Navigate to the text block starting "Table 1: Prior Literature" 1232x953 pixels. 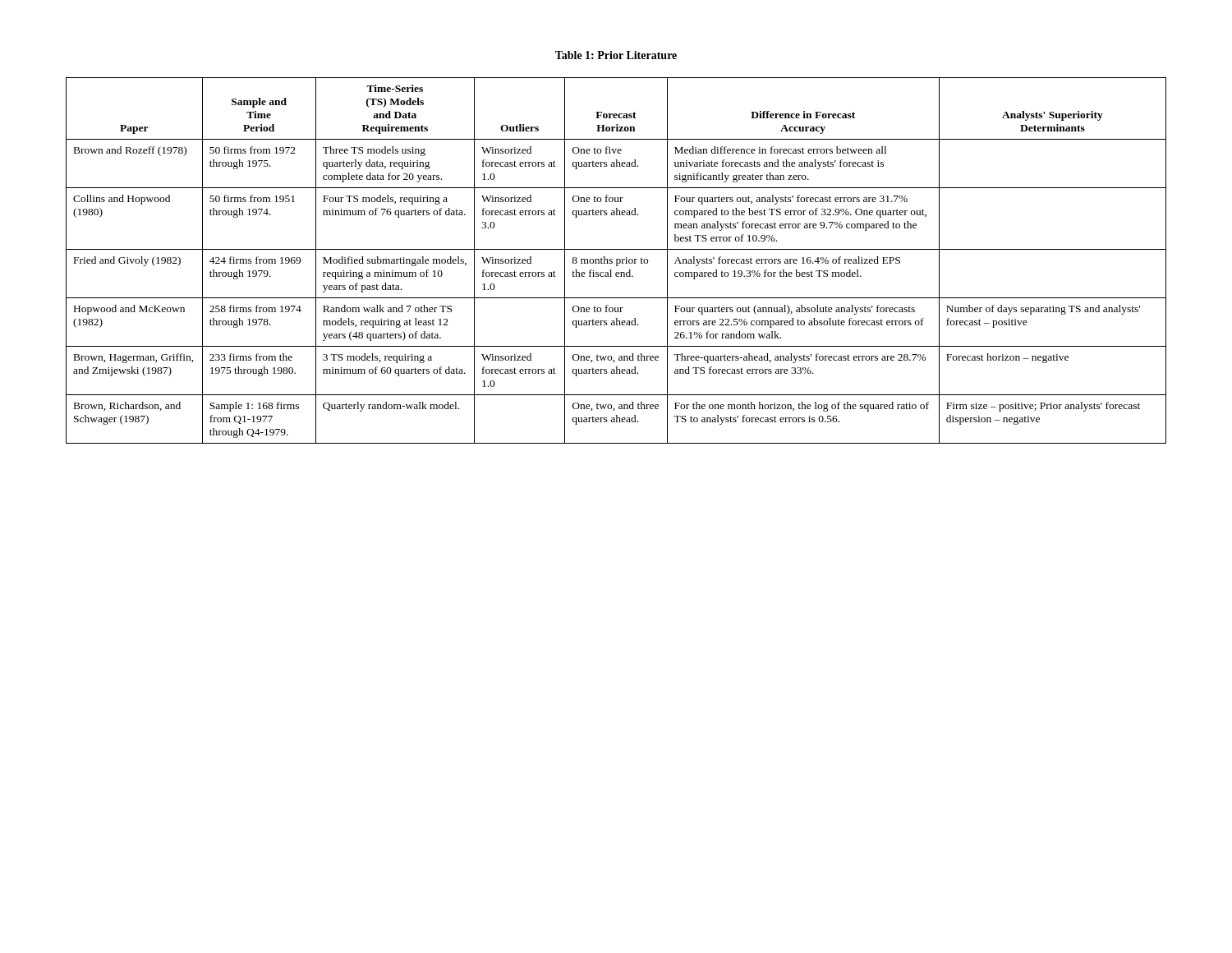[616, 55]
